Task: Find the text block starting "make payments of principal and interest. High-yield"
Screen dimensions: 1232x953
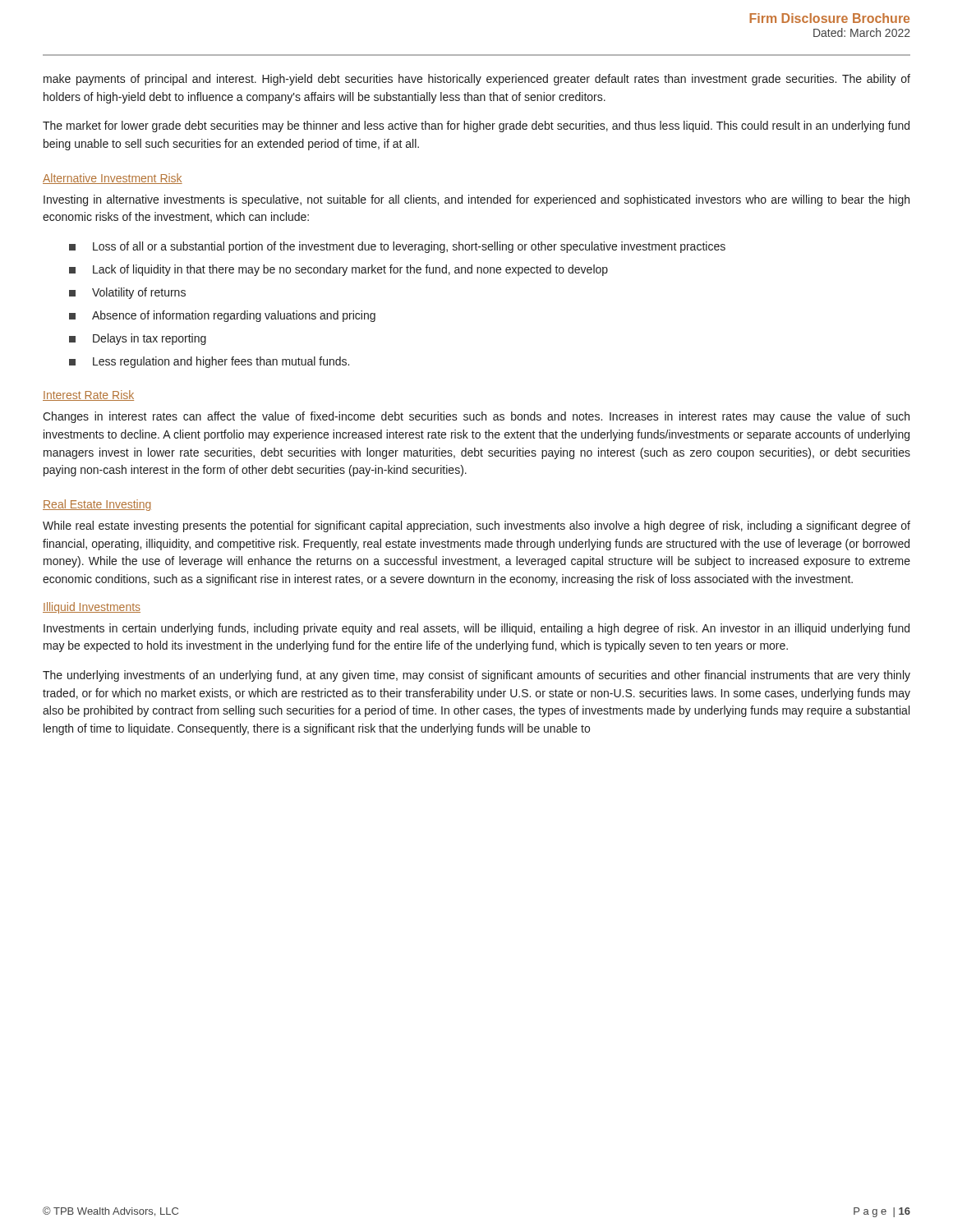Action: pos(476,88)
